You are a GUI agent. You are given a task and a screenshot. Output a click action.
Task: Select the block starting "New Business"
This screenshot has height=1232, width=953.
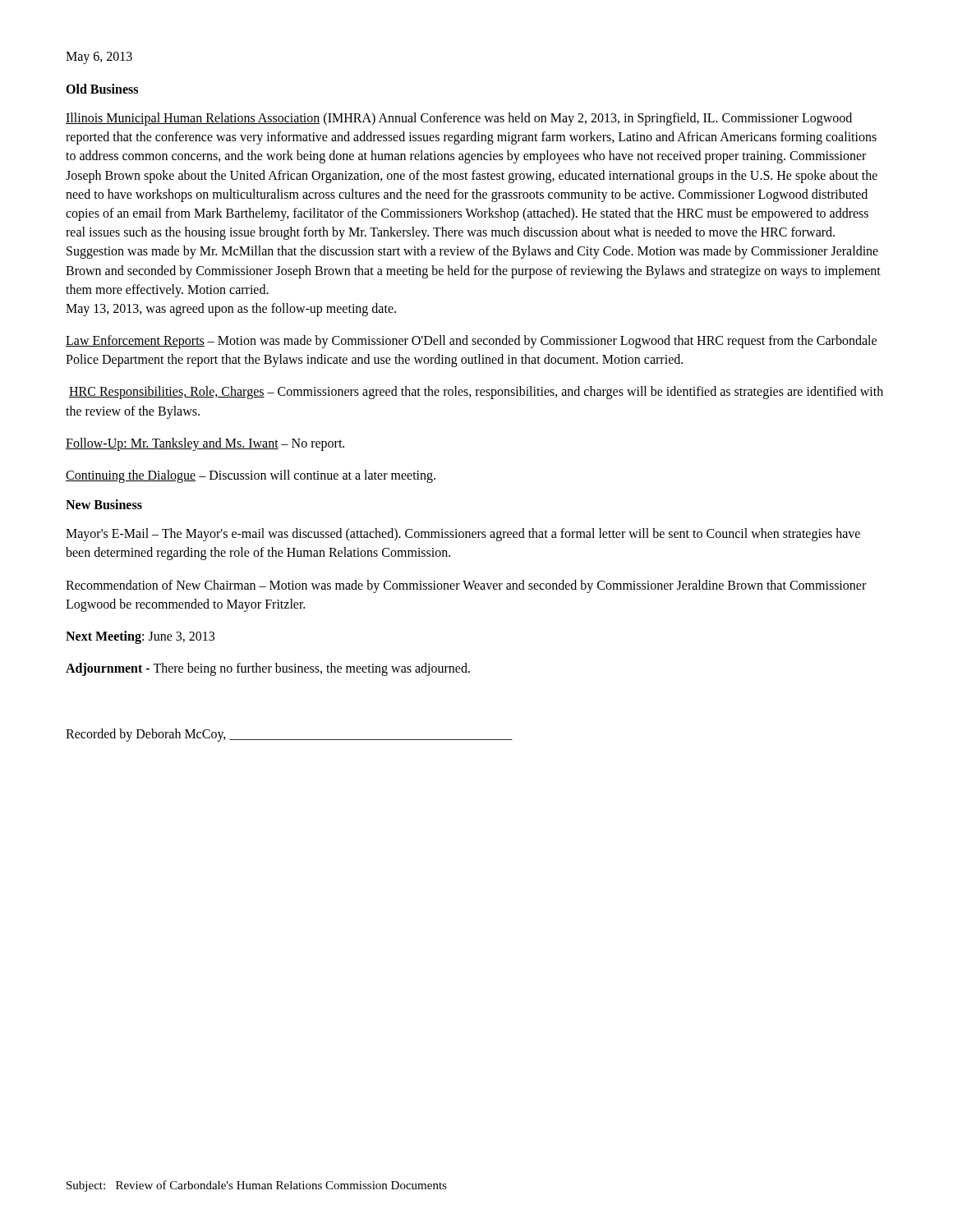click(104, 505)
